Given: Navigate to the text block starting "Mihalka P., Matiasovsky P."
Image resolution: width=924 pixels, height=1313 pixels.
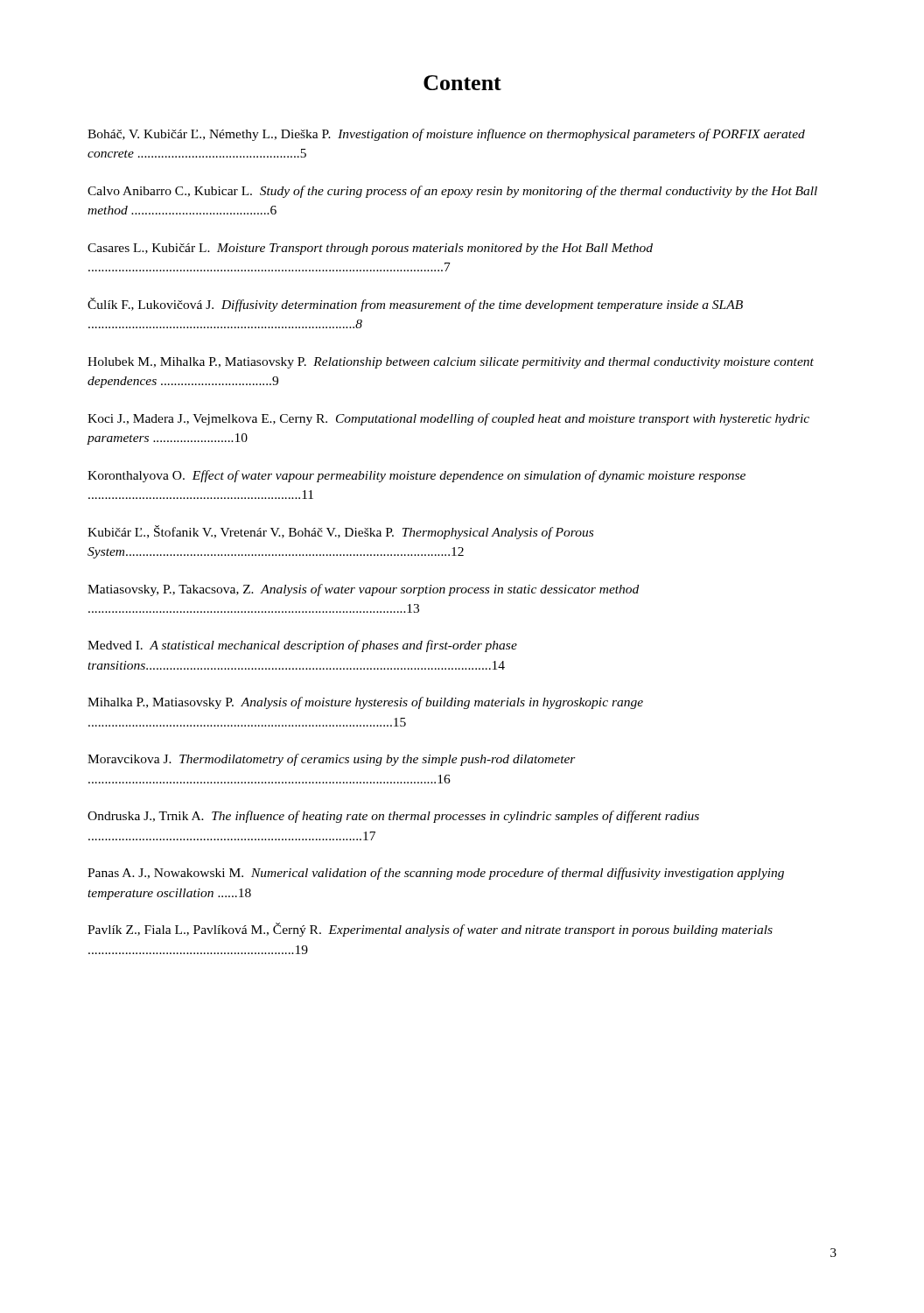Looking at the screenshot, I should [462, 712].
